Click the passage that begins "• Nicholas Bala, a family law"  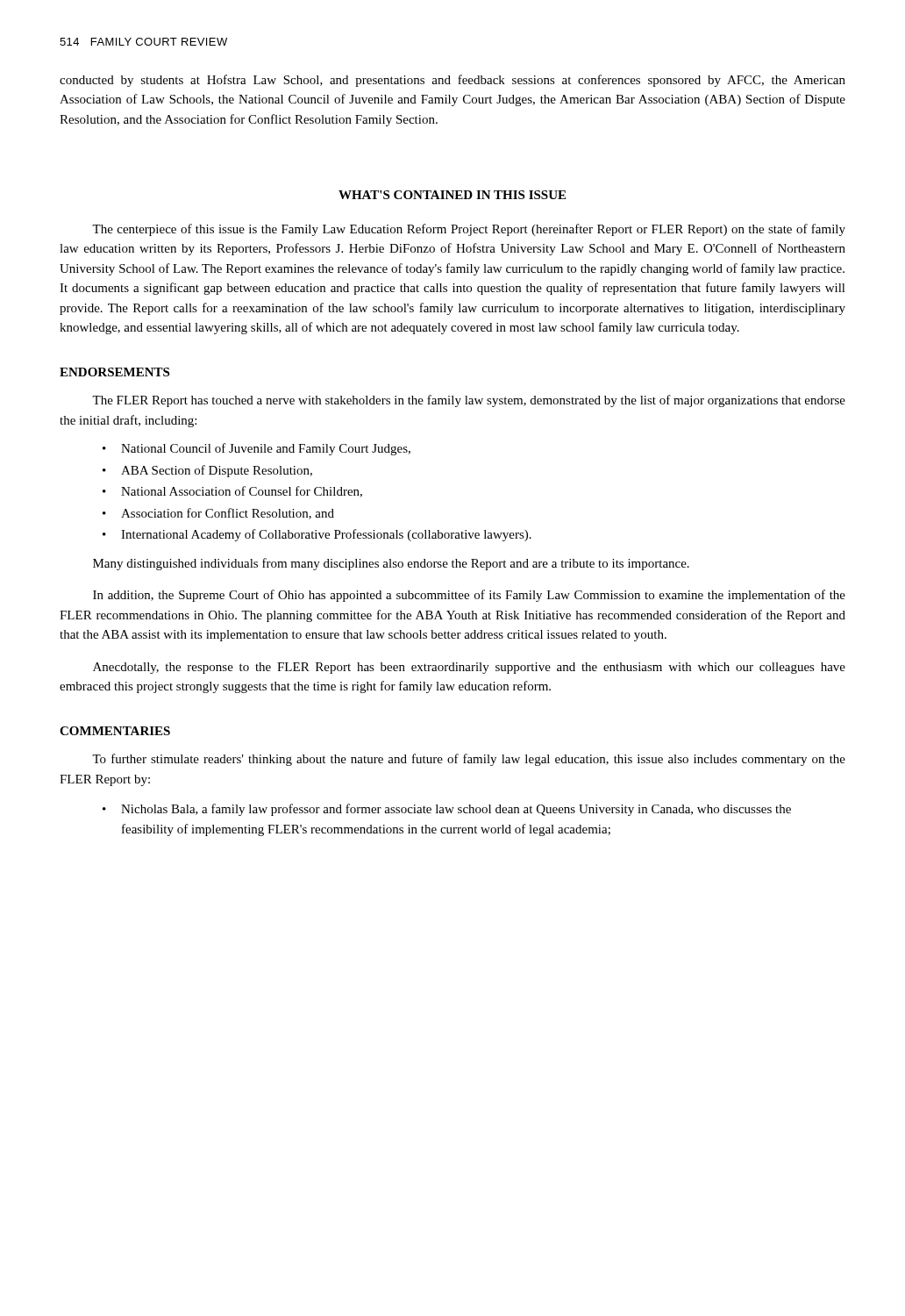[x=474, y=819]
